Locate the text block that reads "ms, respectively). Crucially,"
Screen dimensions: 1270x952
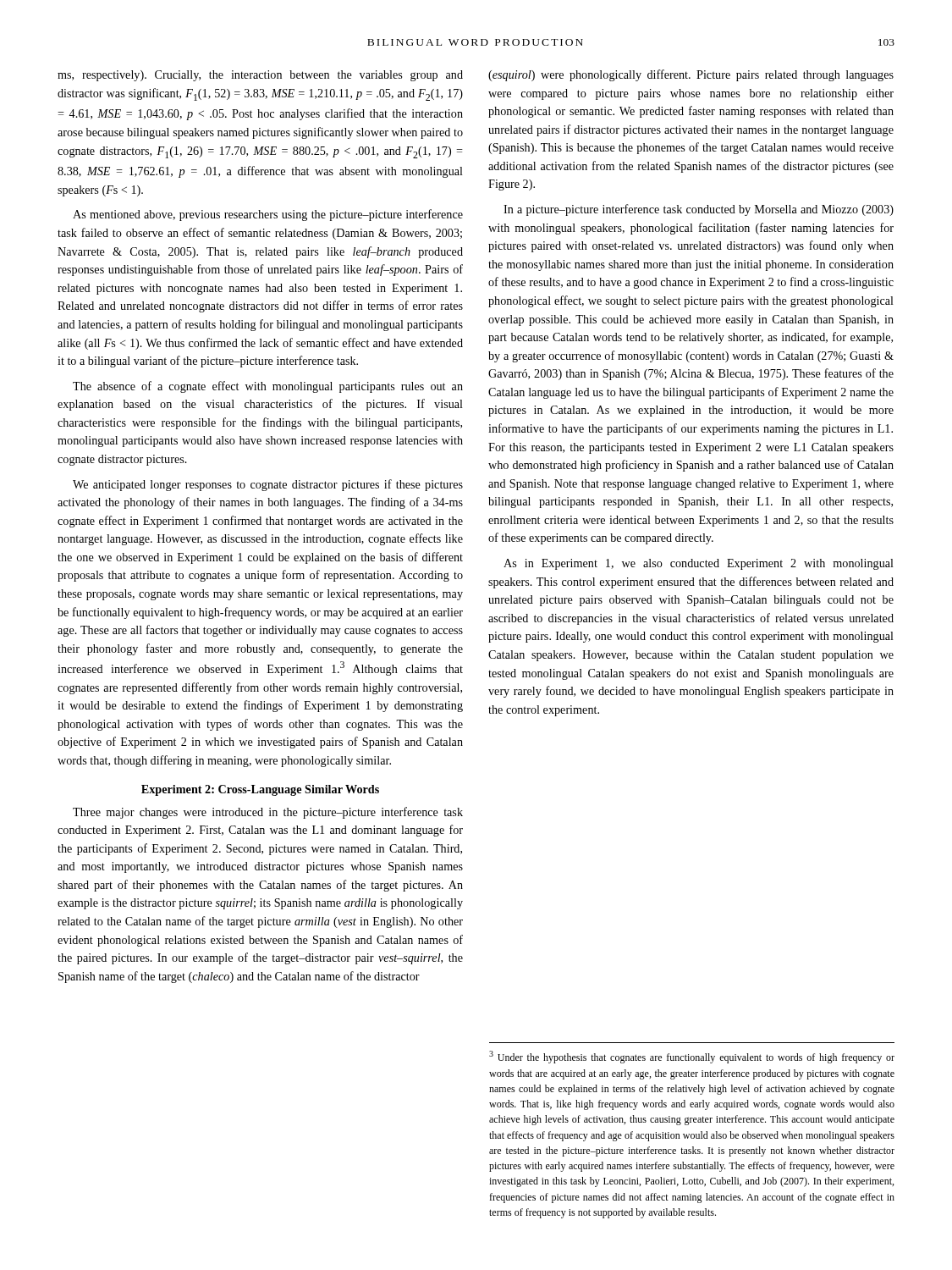260,133
